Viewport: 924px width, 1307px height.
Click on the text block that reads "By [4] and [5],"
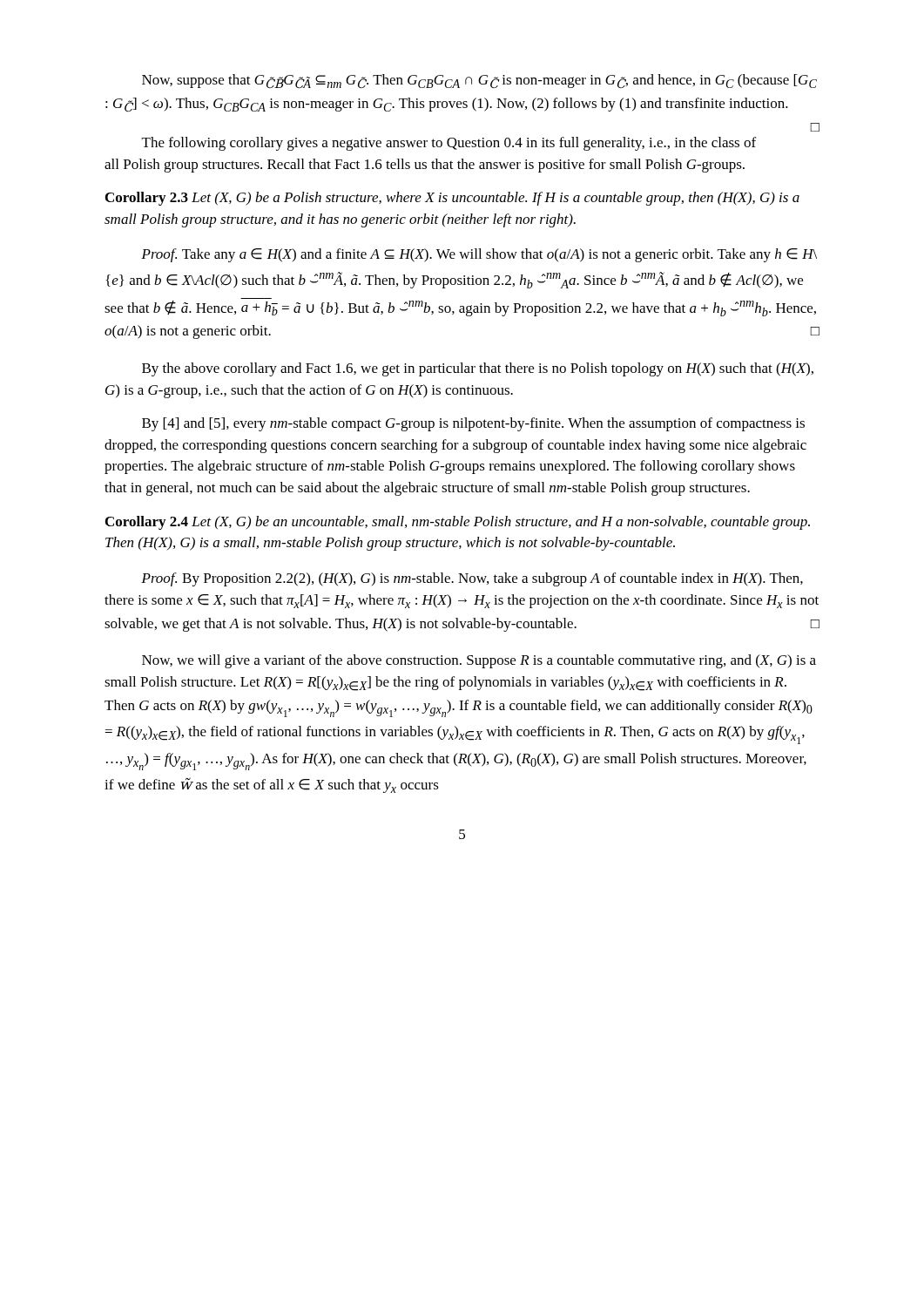[462, 456]
